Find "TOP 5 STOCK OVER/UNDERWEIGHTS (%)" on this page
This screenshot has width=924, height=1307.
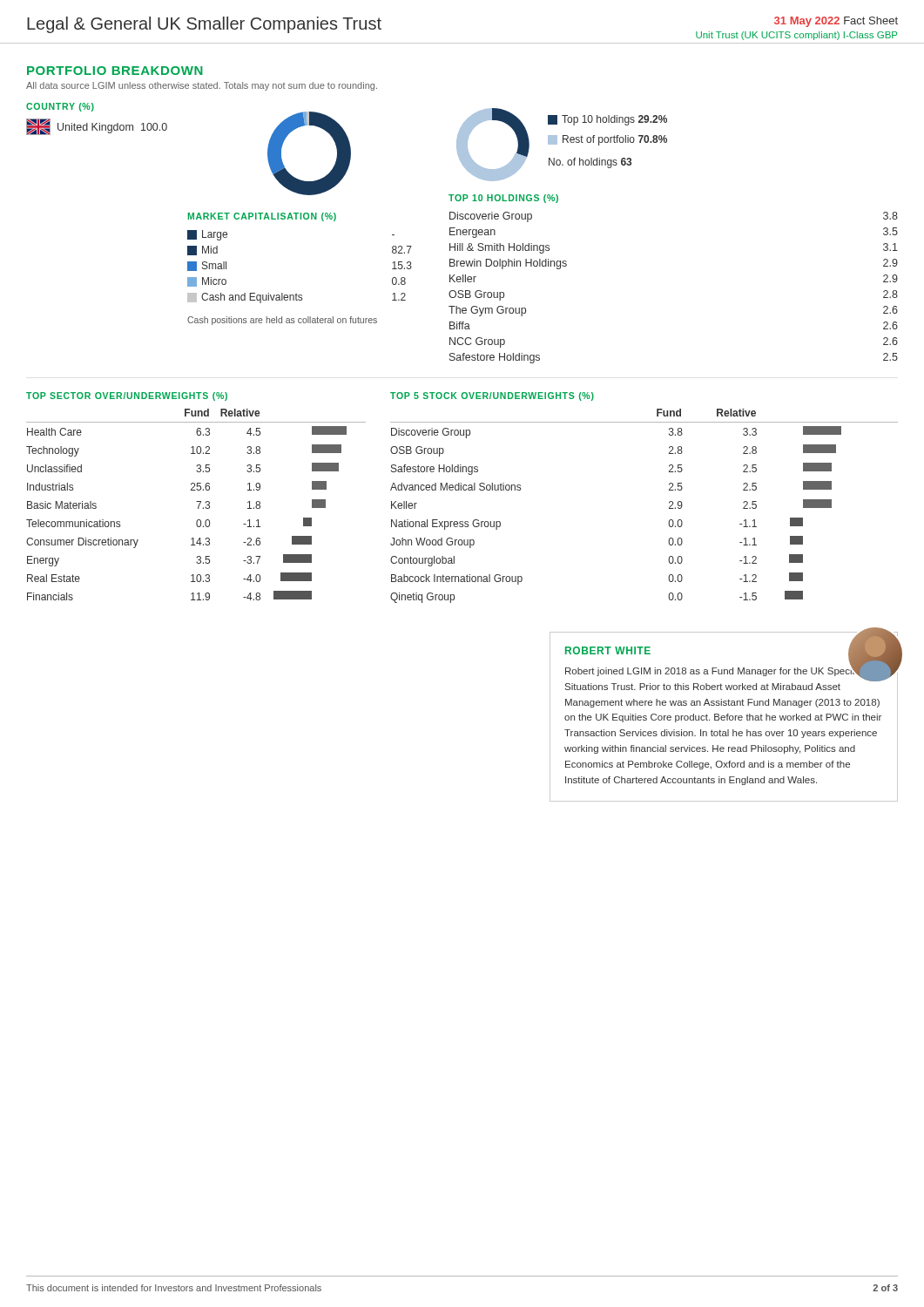(492, 396)
